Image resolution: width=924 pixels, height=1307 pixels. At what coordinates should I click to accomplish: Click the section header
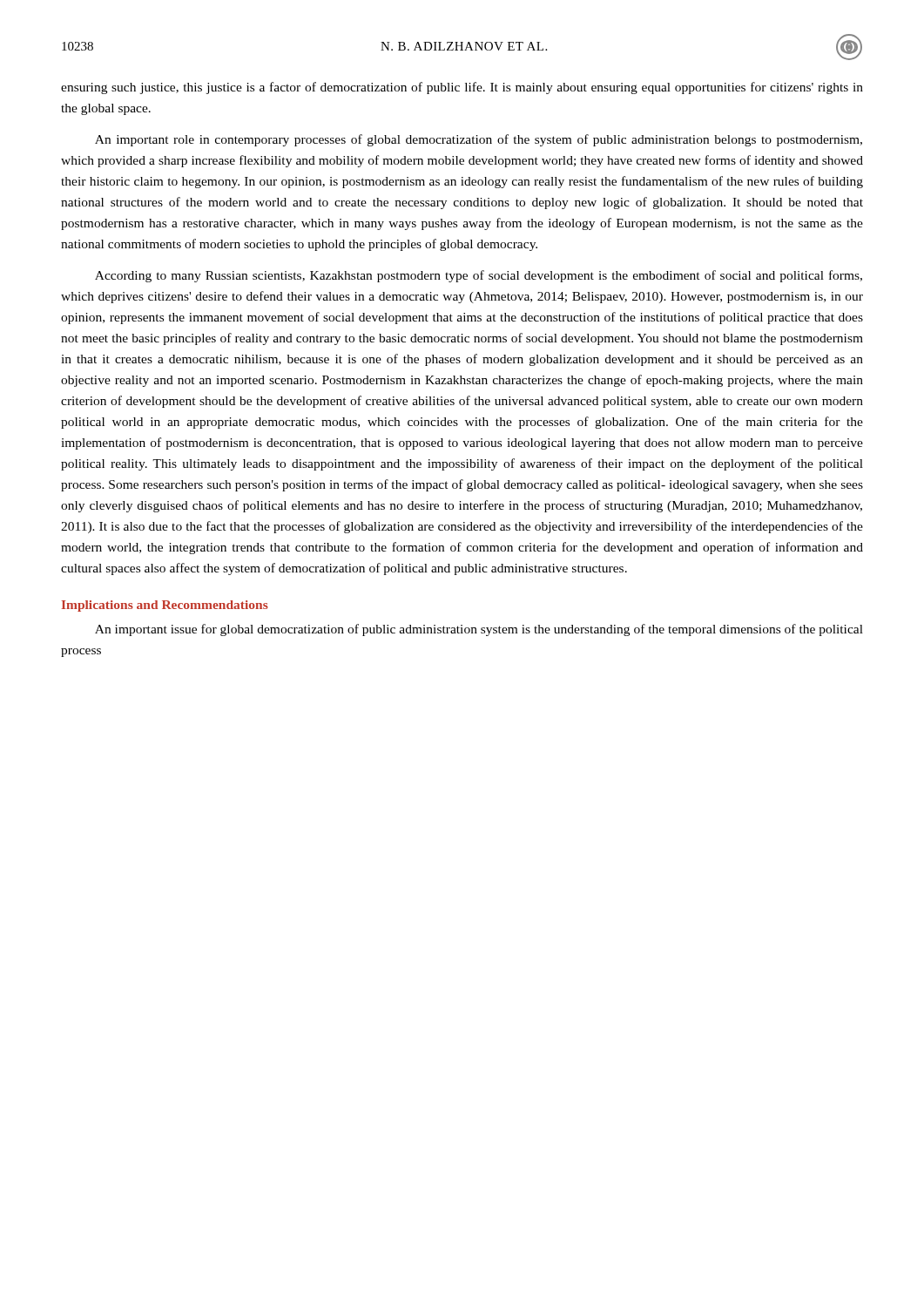[x=164, y=605]
